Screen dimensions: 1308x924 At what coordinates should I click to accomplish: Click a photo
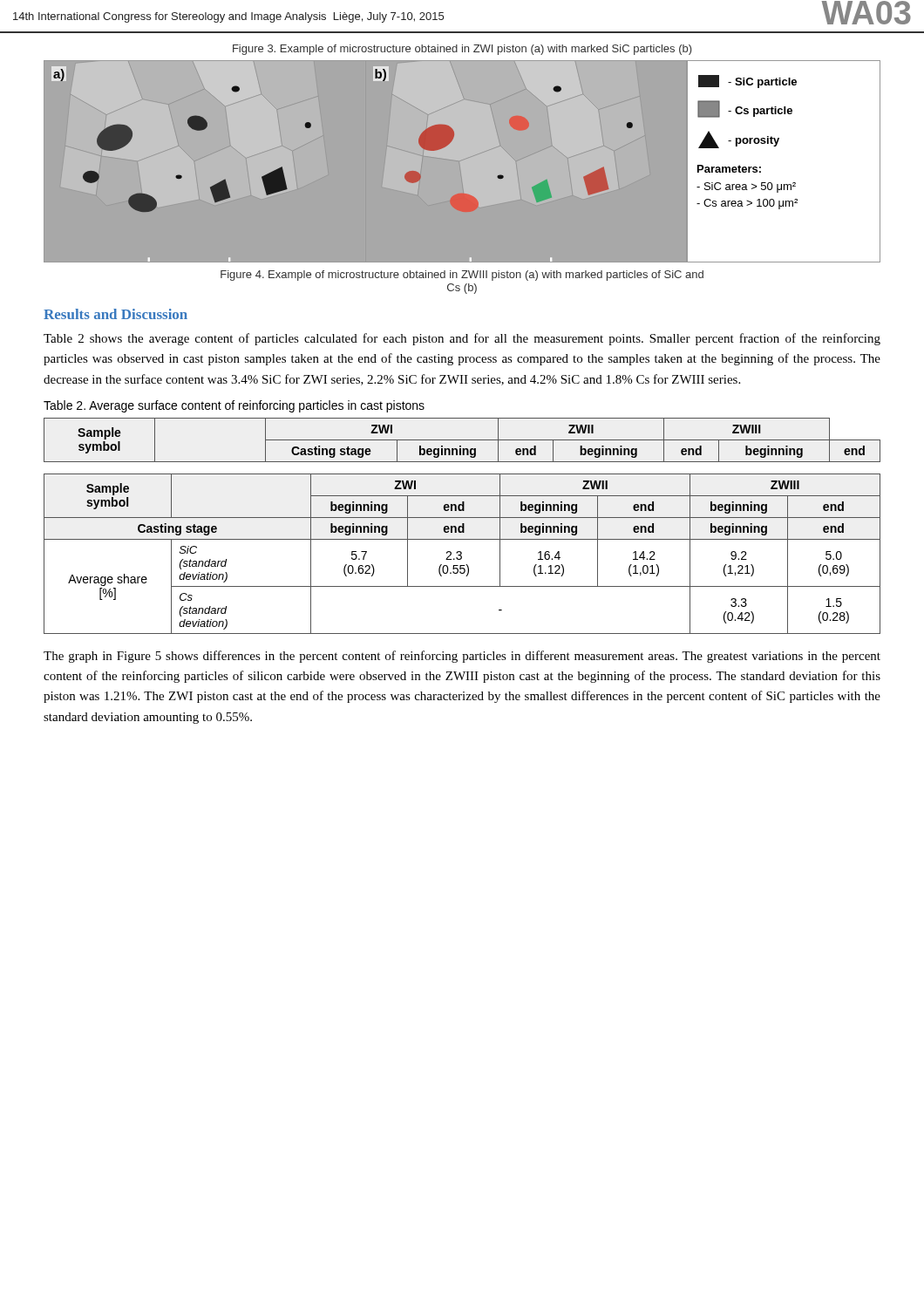pos(462,161)
